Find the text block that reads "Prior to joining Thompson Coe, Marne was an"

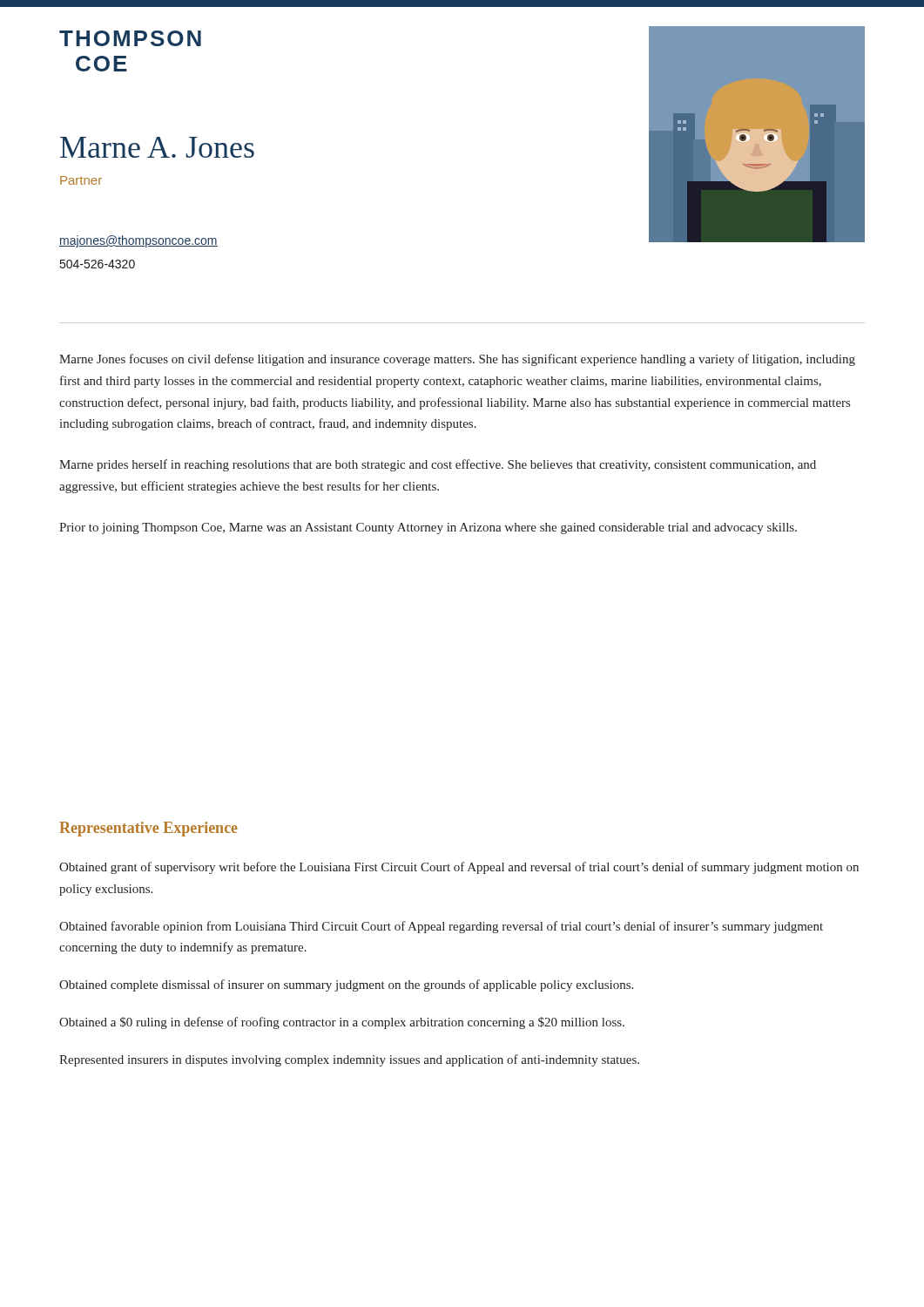[x=462, y=527]
